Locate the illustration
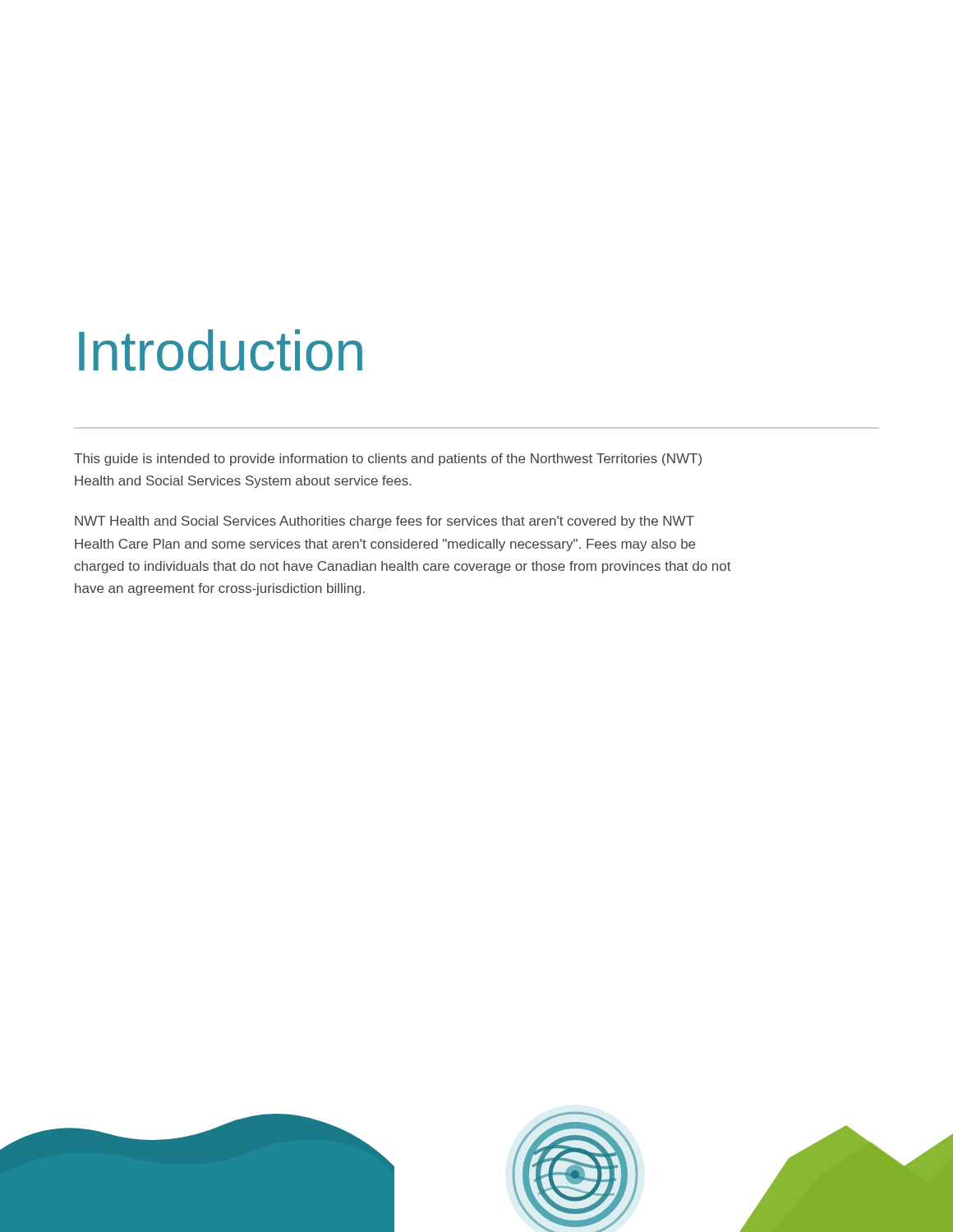The height and width of the screenshot is (1232, 953). [x=476, y=1146]
